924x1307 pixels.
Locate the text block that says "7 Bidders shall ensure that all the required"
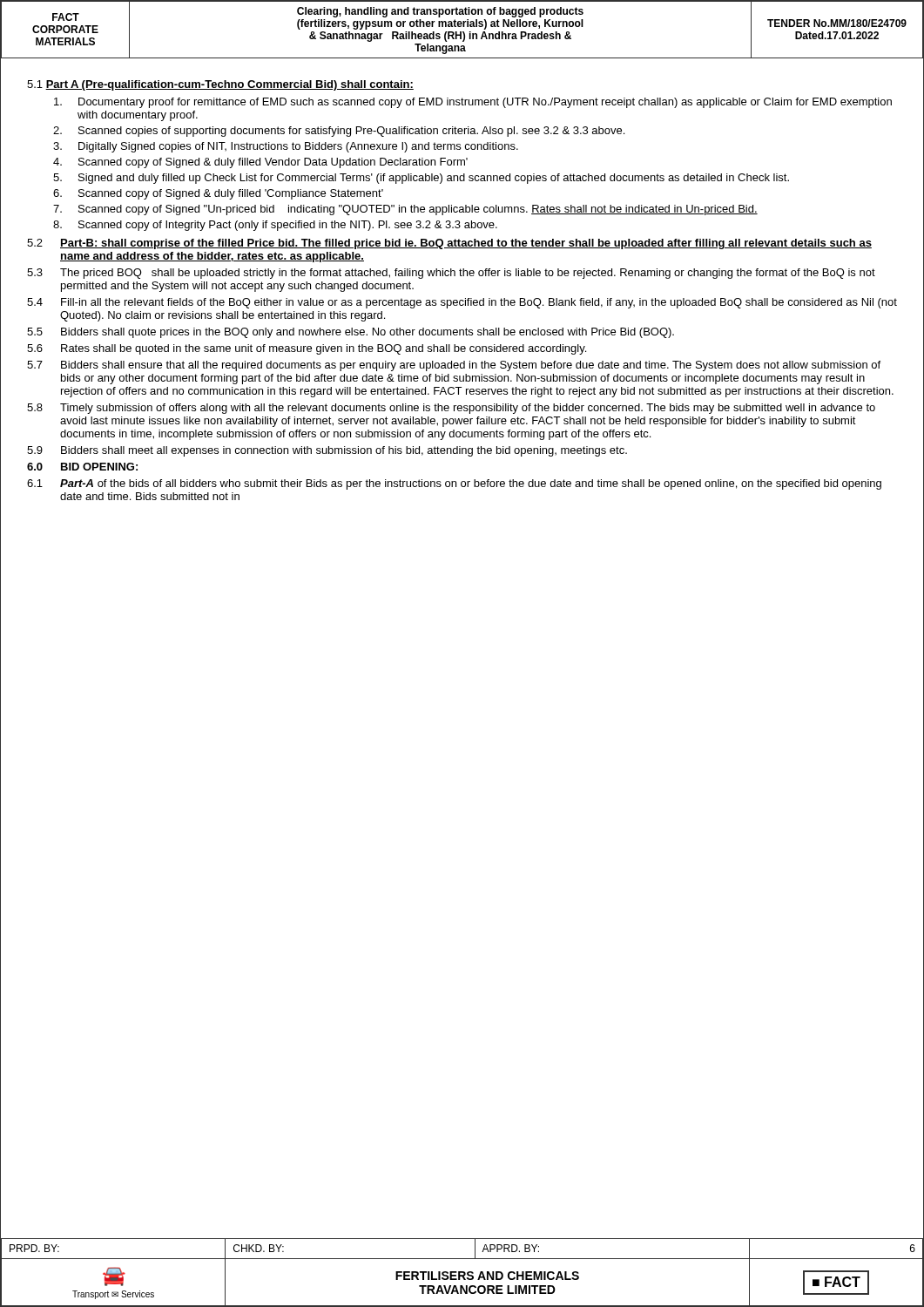point(462,378)
